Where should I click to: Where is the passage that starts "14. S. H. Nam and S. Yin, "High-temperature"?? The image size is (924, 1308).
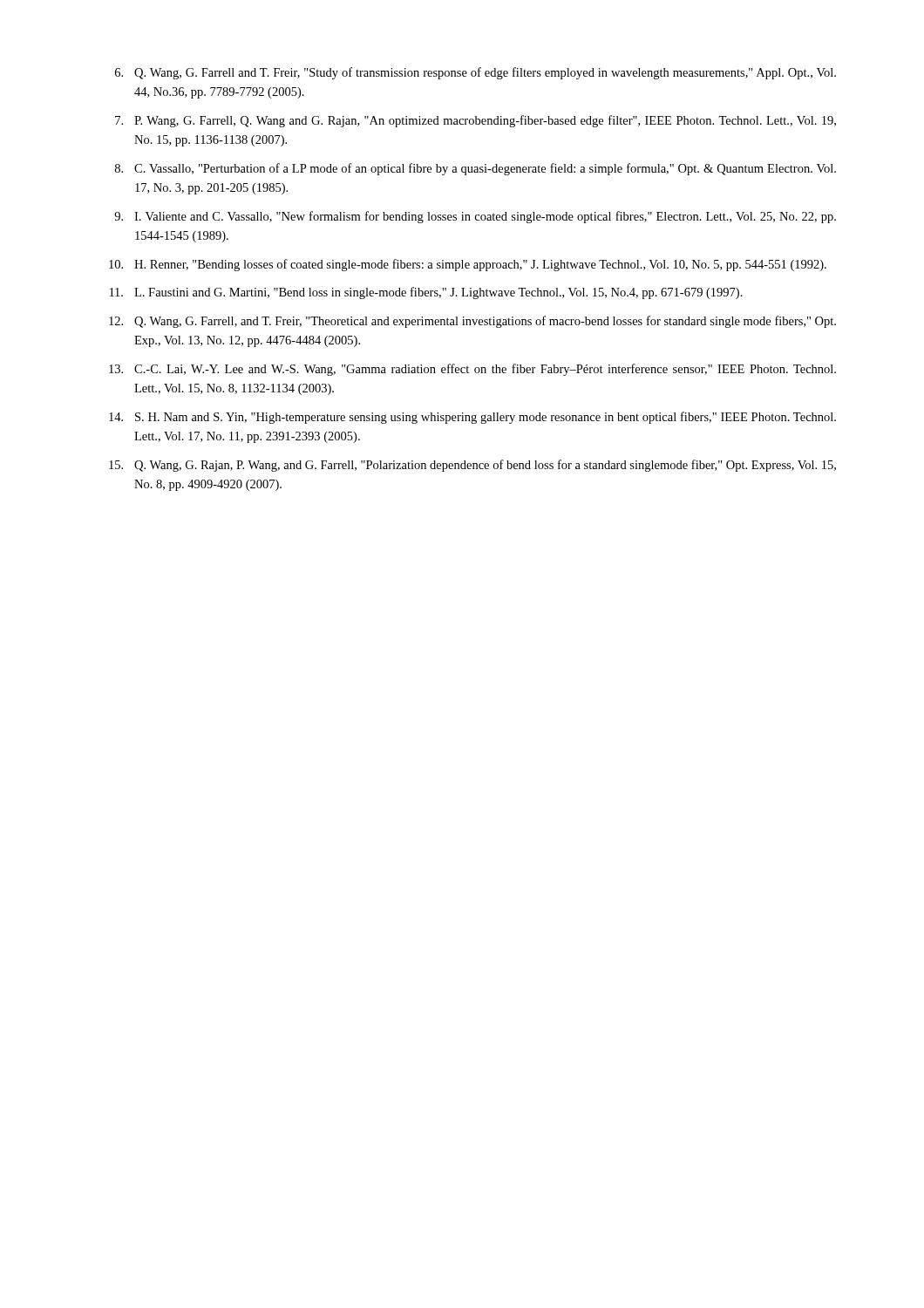(x=462, y=426)
